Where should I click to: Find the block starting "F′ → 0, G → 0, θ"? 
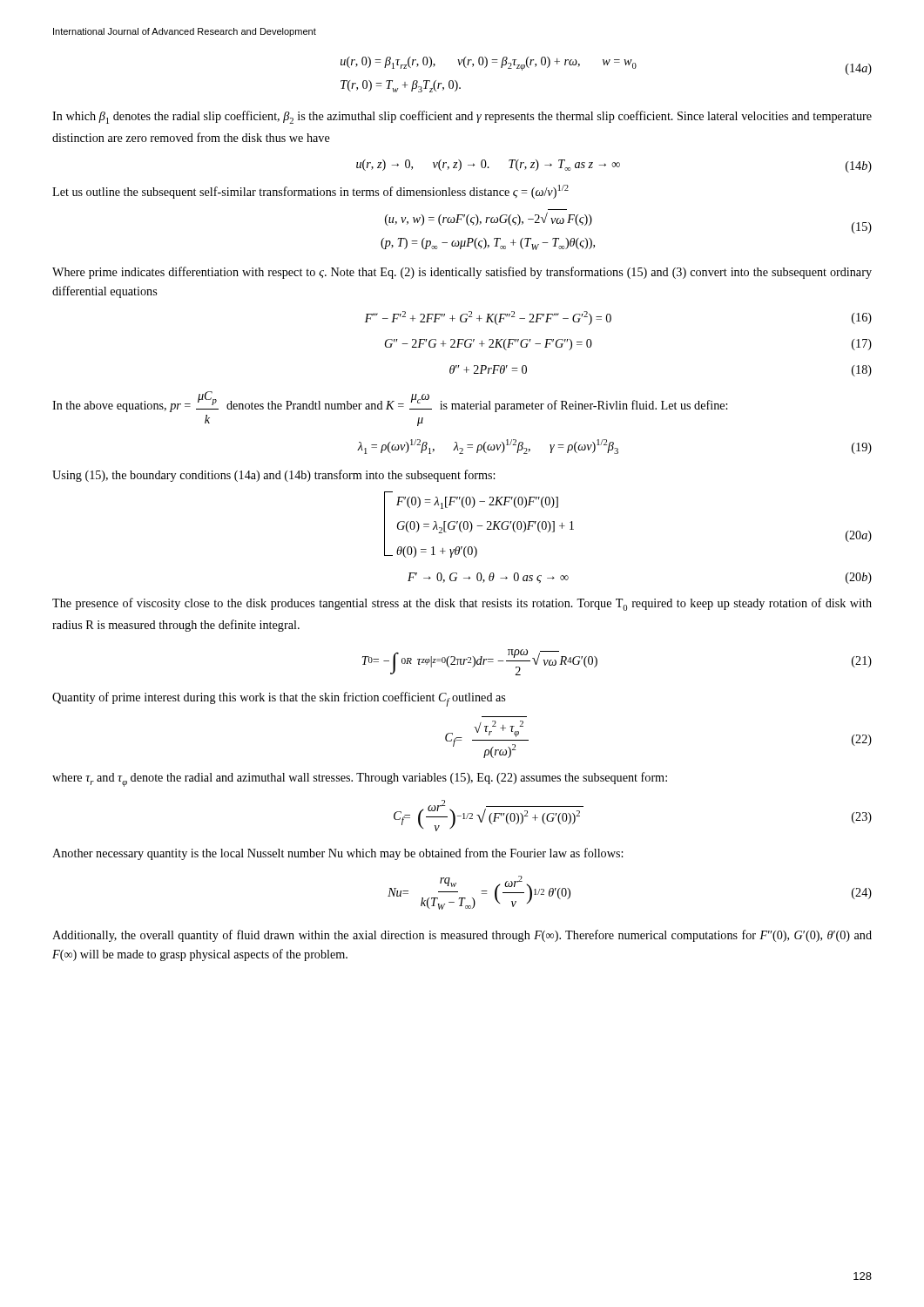coord(462,576)
